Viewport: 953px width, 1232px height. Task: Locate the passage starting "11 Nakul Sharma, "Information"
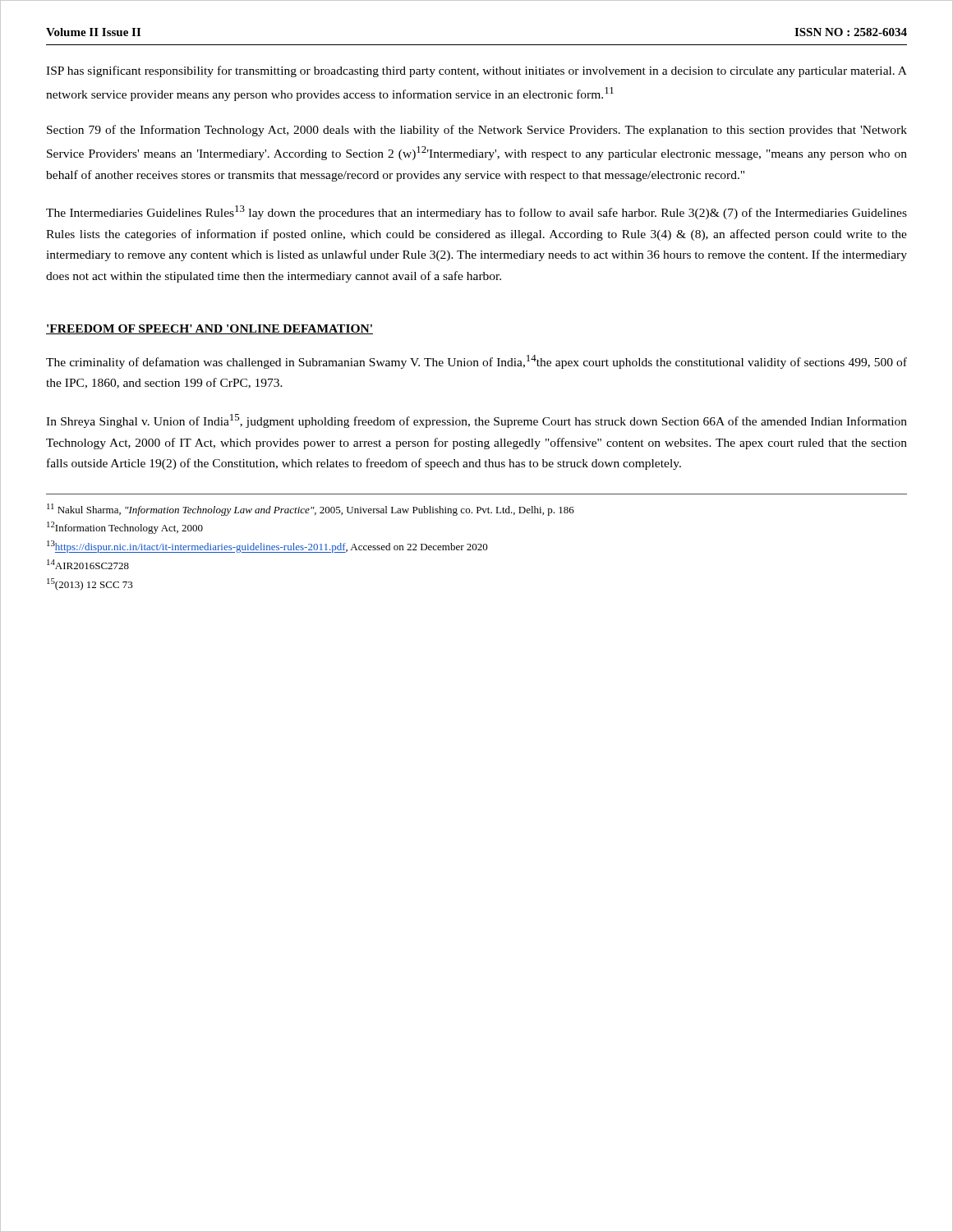coord(310,508)
